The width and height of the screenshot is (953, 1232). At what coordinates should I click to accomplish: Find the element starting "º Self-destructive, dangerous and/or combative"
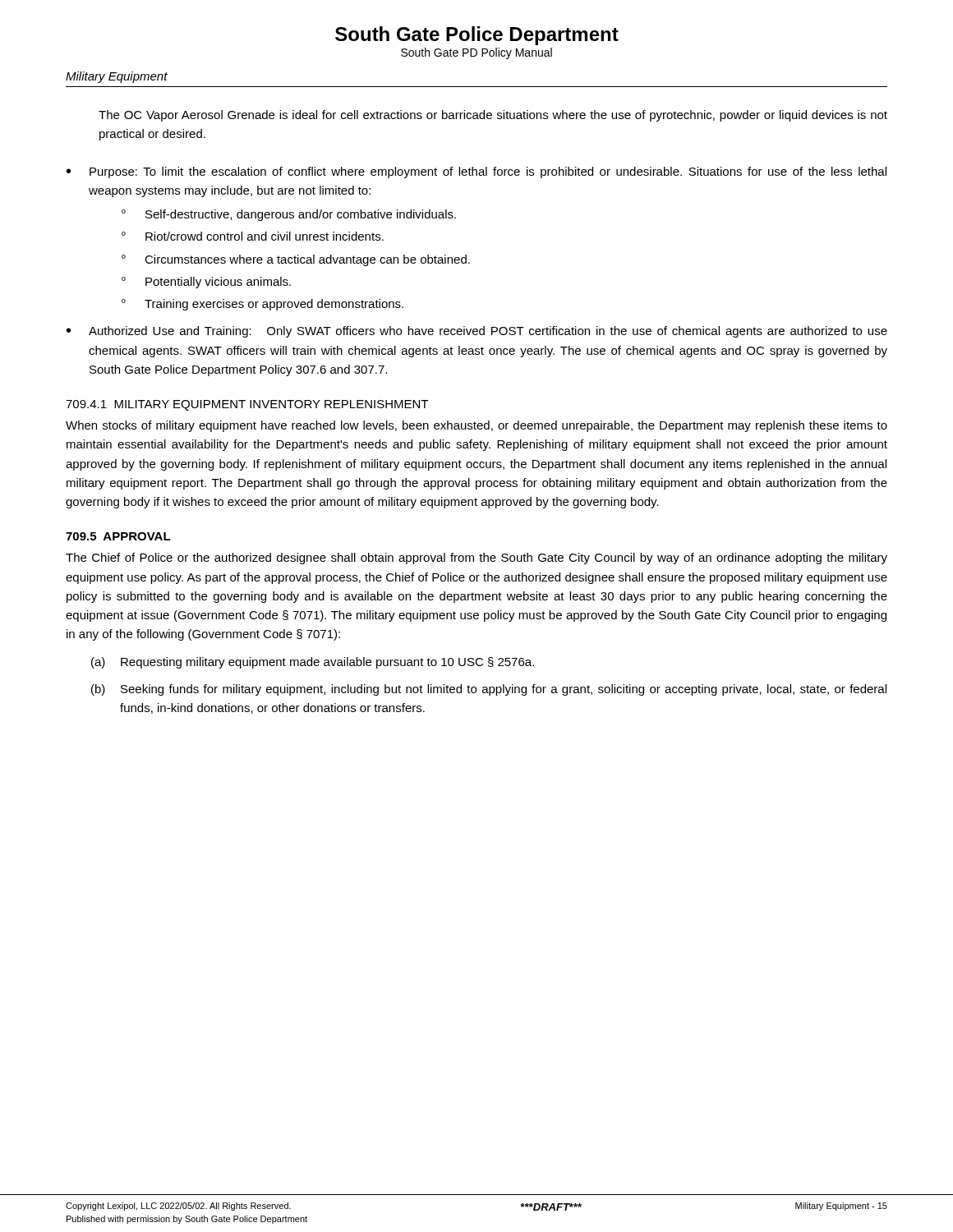click(289, 215)
